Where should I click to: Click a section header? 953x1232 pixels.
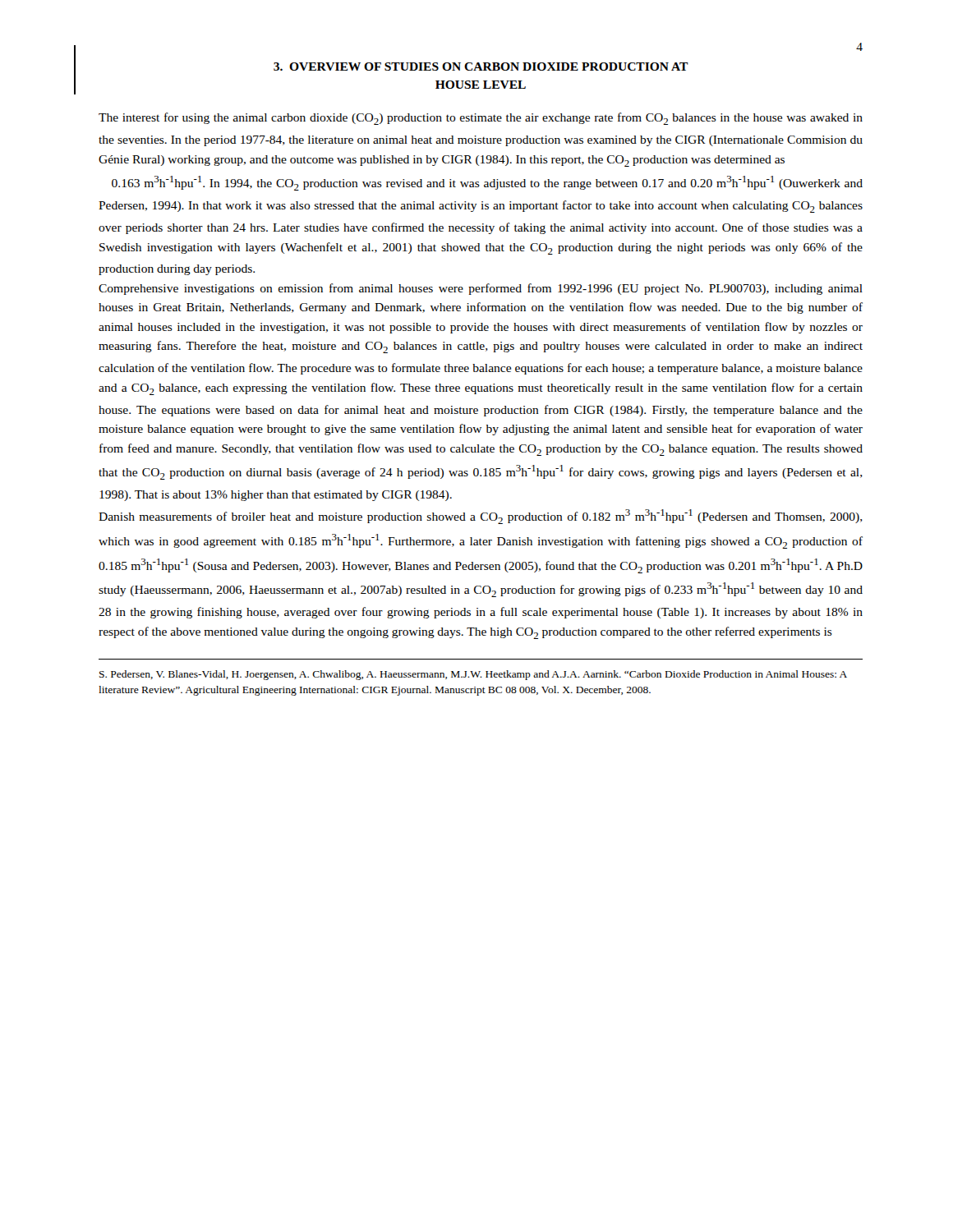[481, 75]
